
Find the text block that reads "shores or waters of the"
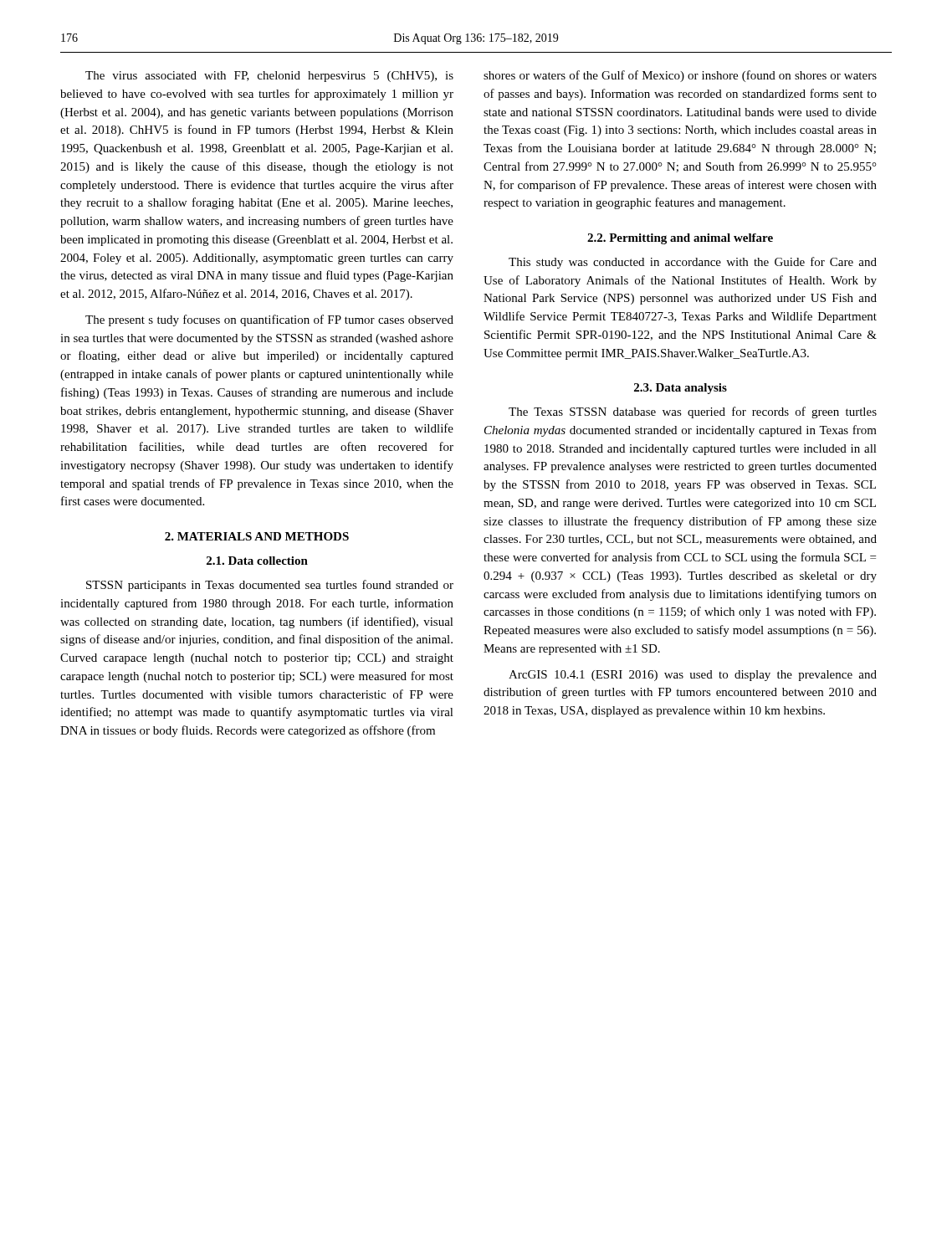[680, 140]
